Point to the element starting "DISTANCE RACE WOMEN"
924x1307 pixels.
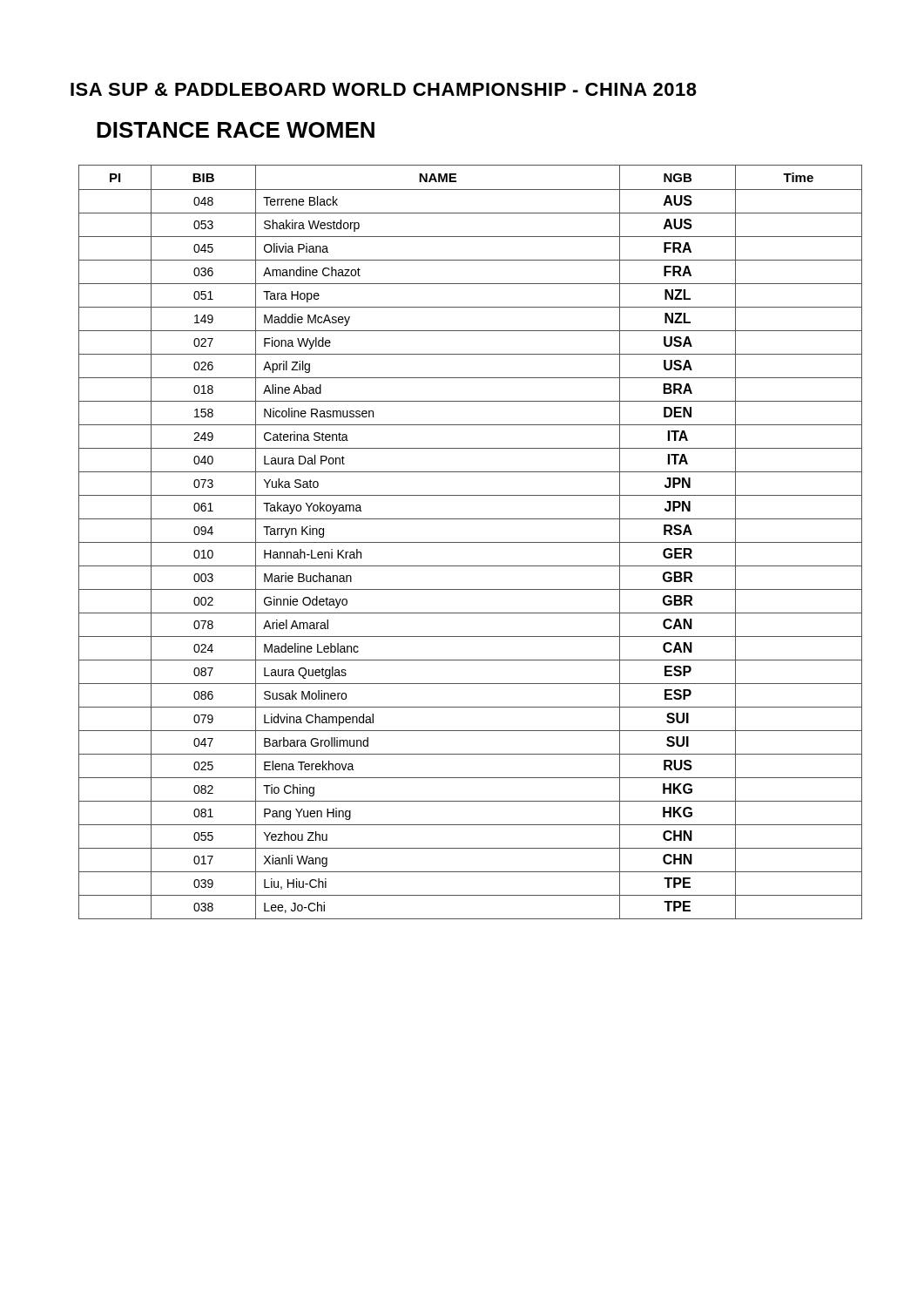point(236,130)
